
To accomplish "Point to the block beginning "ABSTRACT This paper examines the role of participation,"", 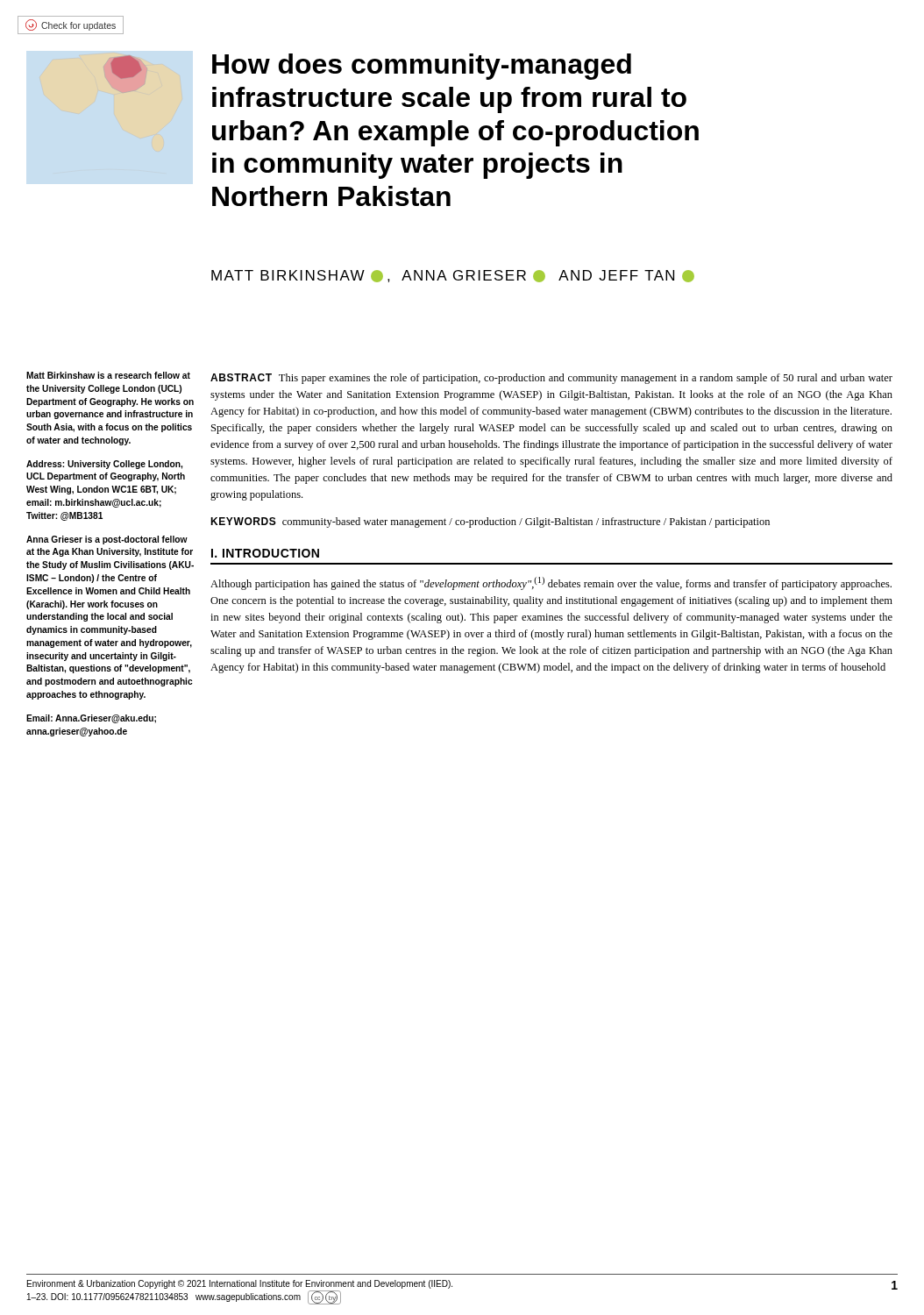I will 551,437.
